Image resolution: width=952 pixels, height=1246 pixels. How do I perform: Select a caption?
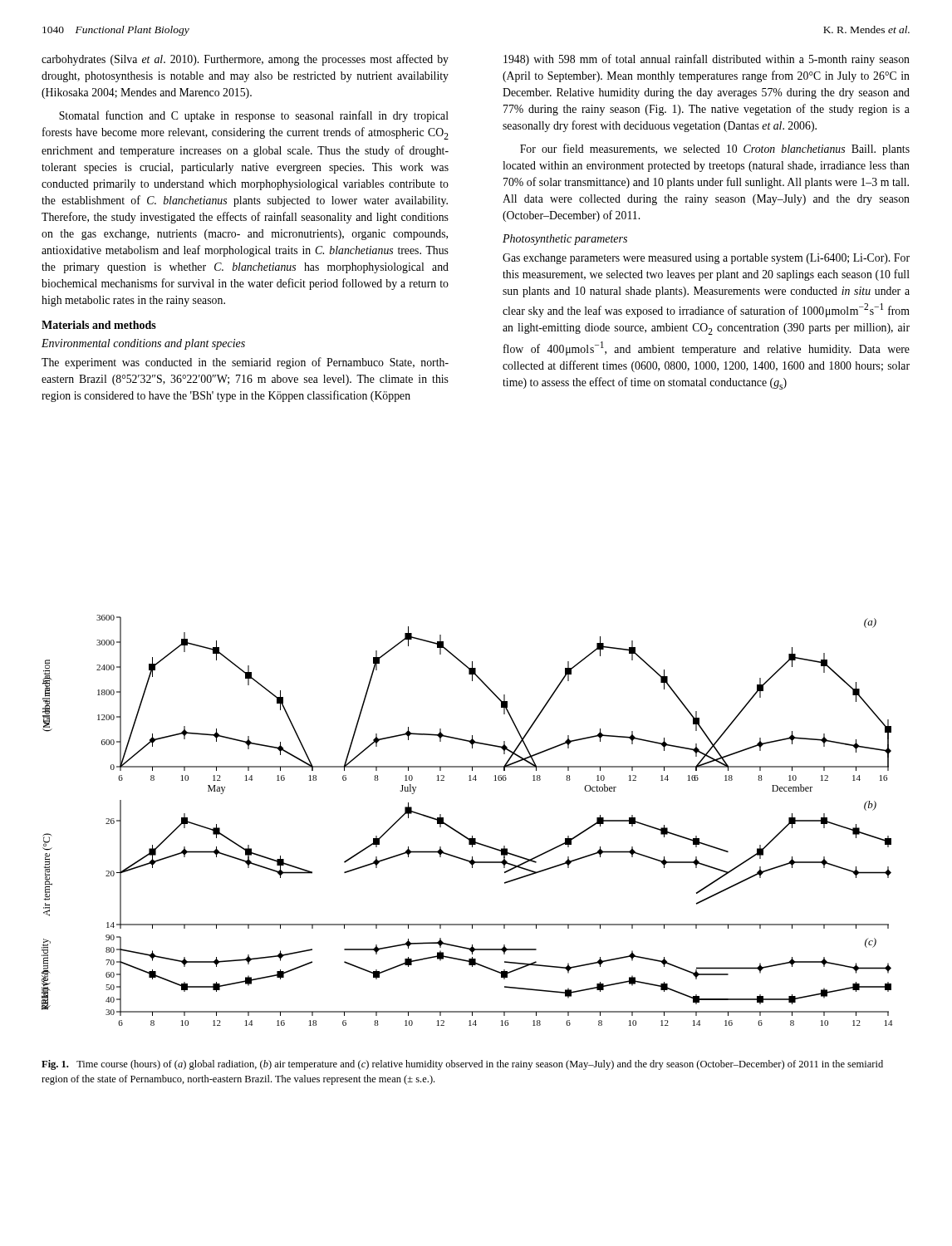tap(462, 1072)
